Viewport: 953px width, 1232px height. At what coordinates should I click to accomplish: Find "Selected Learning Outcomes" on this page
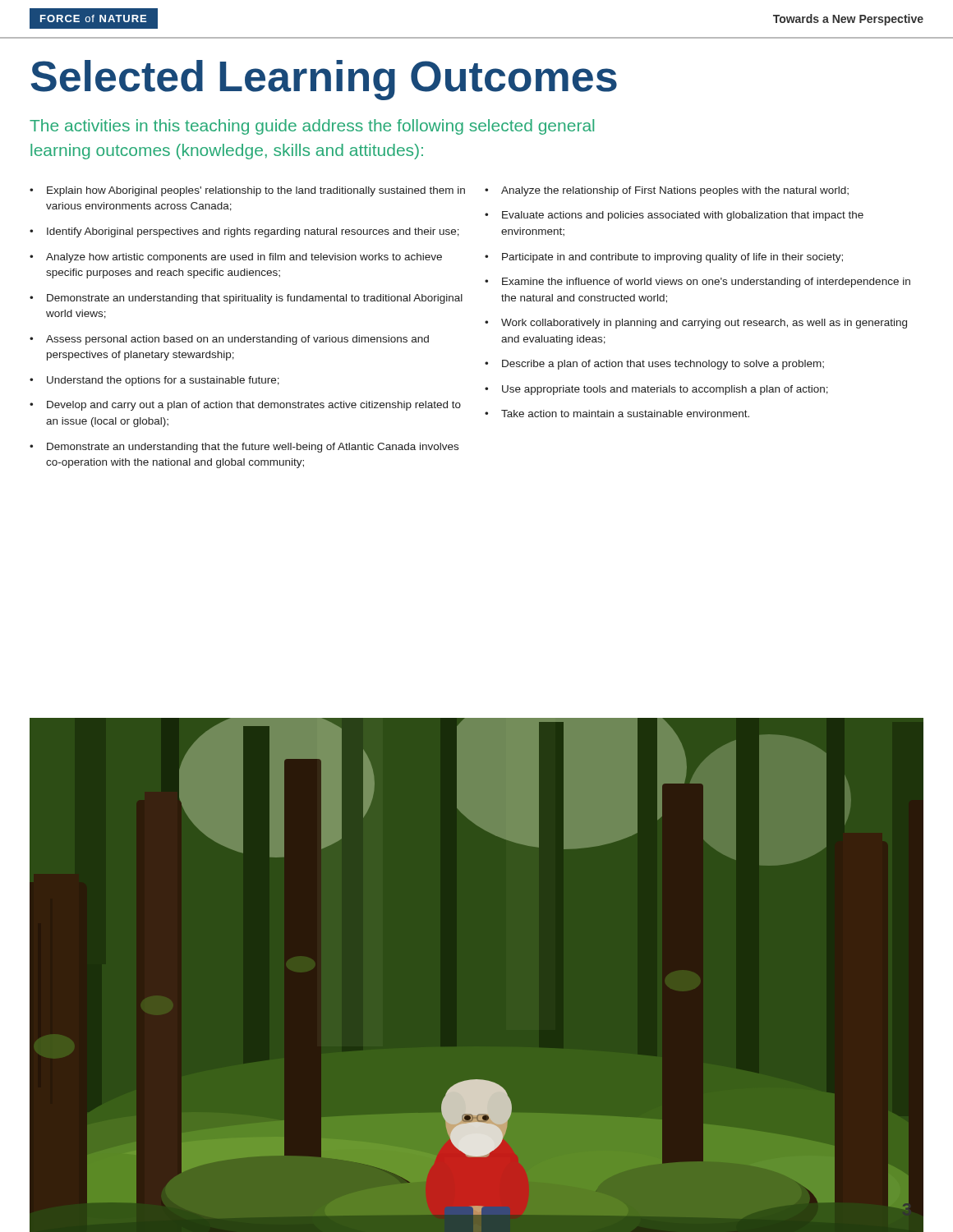coord(476,77)
